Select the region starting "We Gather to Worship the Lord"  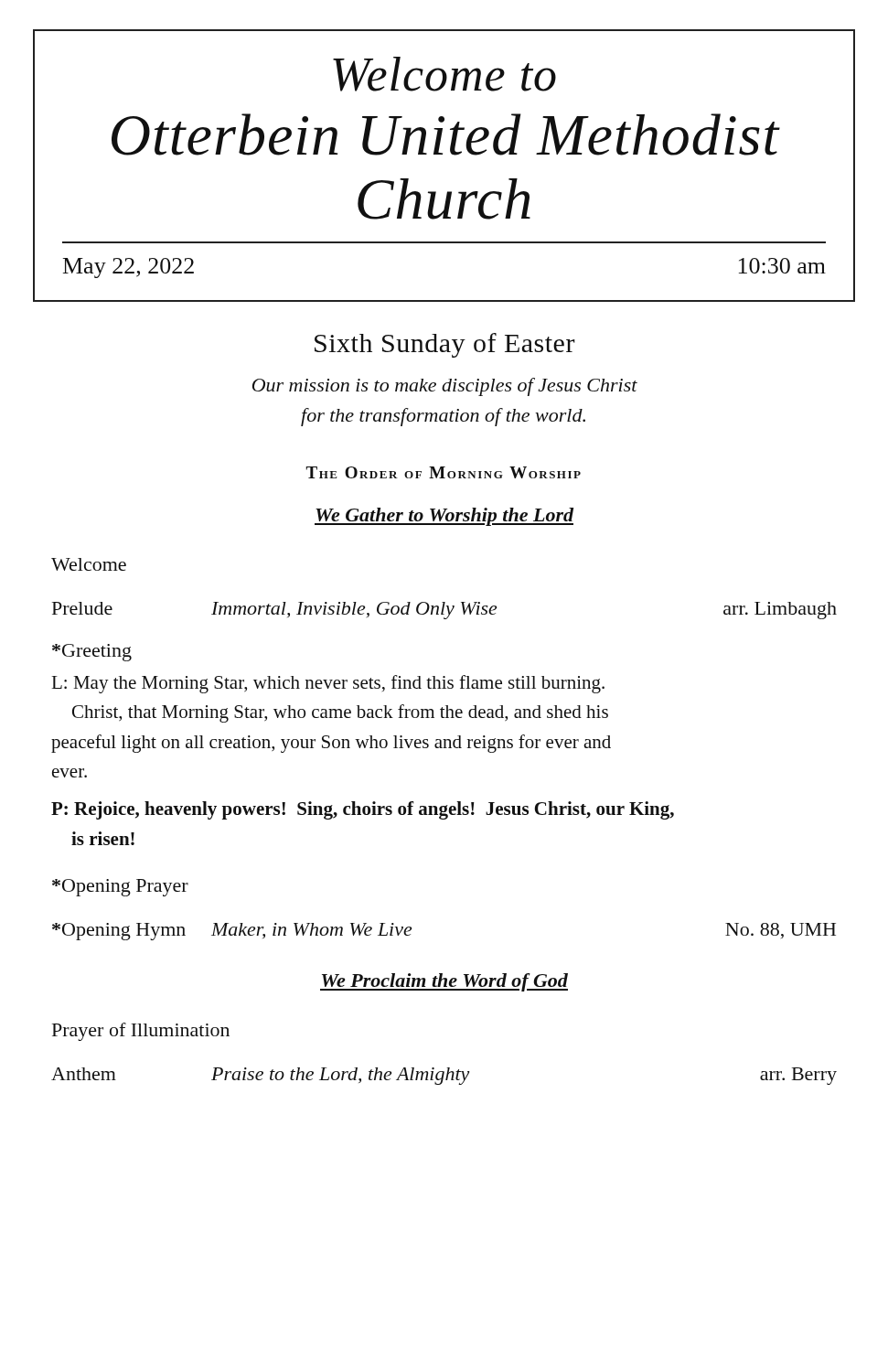444,514
